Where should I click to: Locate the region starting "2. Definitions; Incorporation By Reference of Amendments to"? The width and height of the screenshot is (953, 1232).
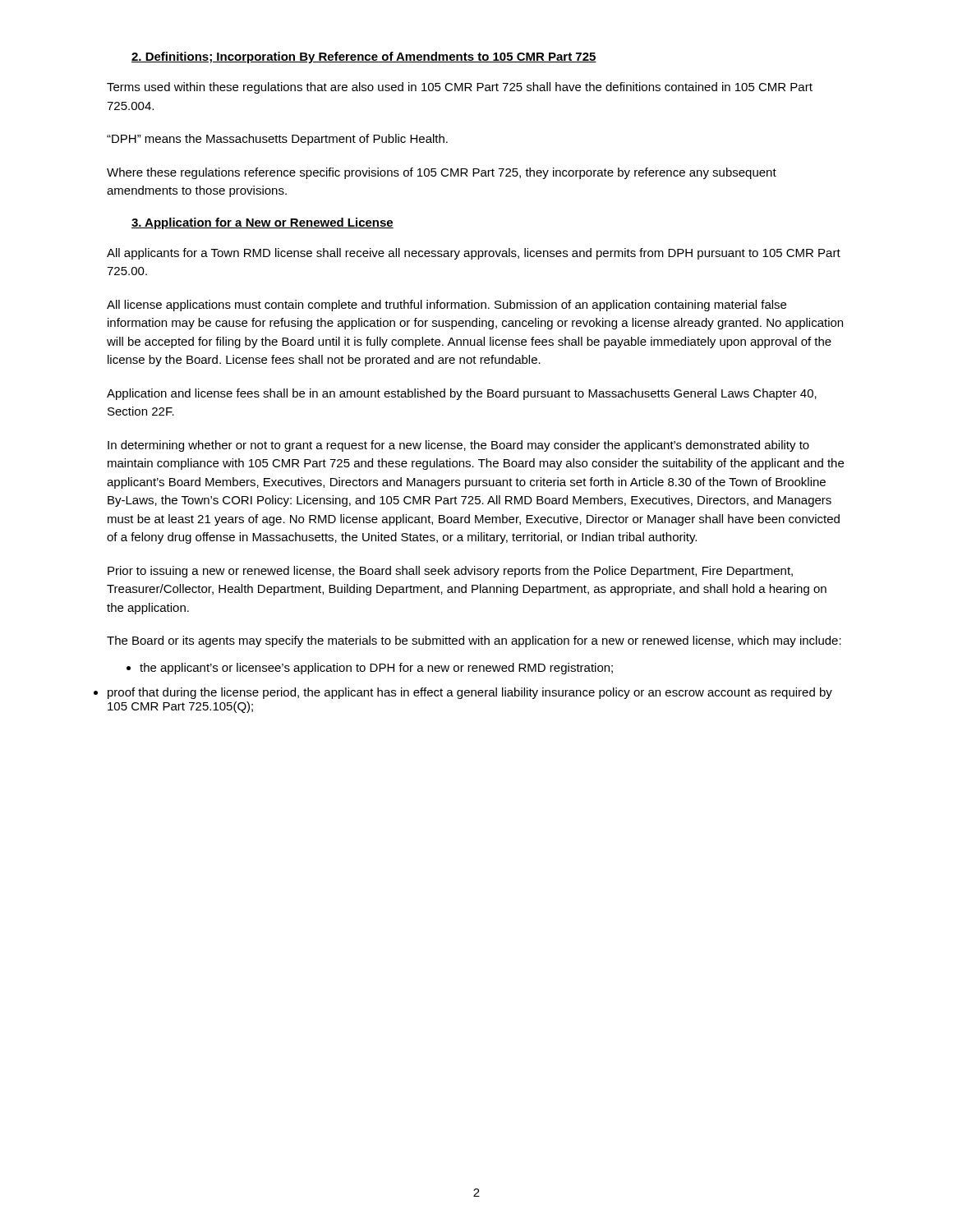(x=364, y=56)
